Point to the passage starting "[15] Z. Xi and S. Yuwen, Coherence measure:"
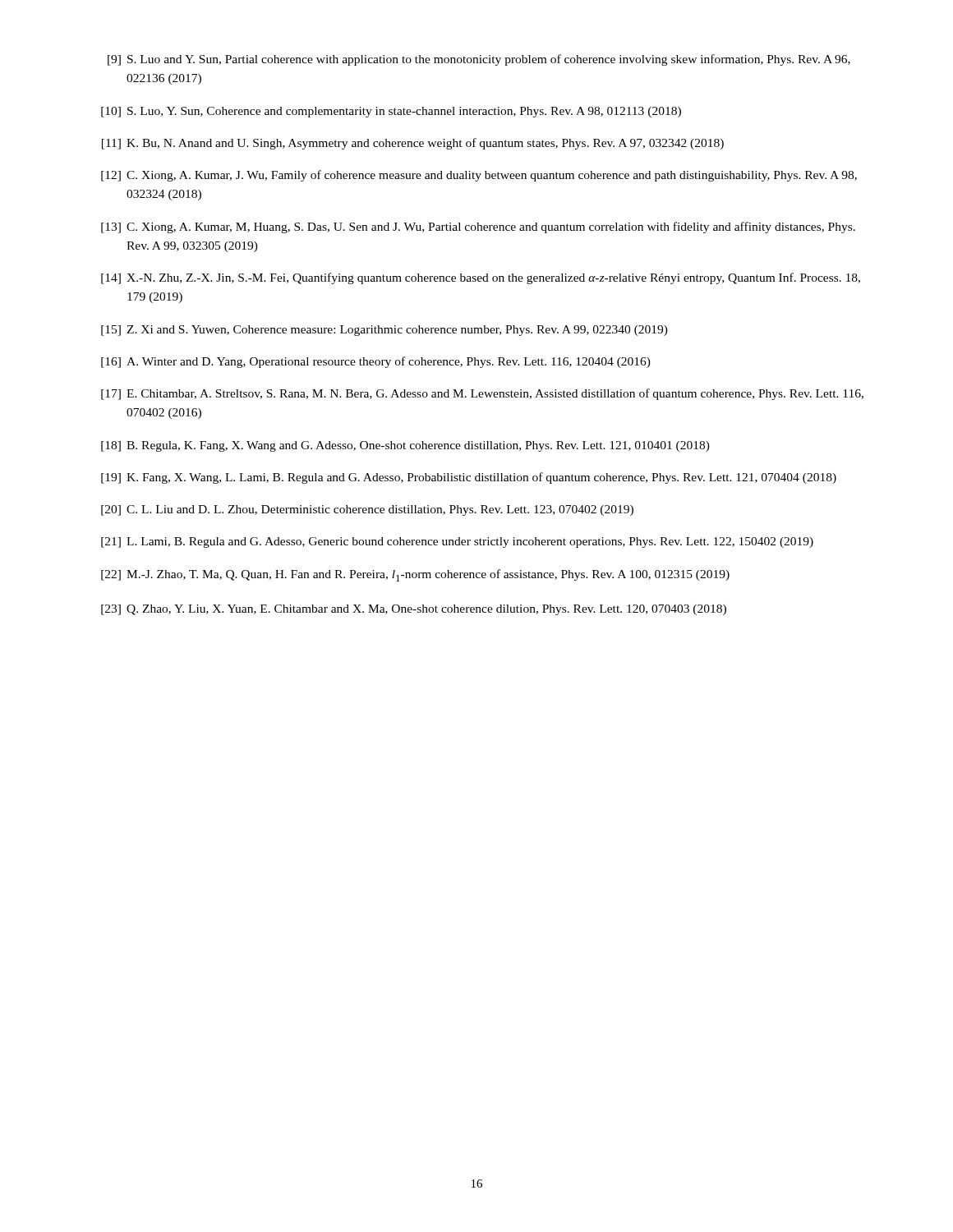Screen dimensions: 1232x953 [x=476, y=329]
